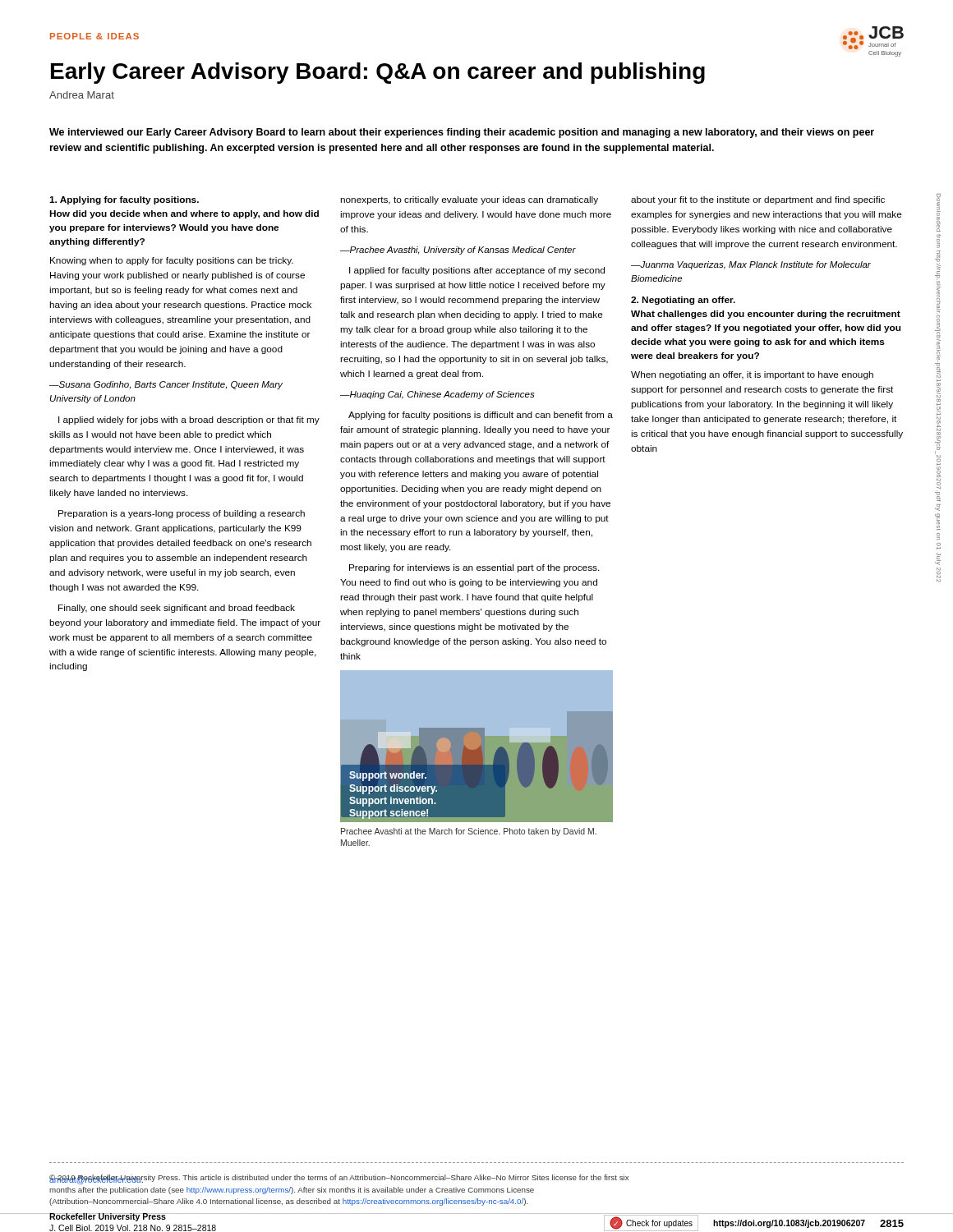Navigate to the passage starting "about your fit to the institute or department"
The width and height of the screenshot is (953, 1232).
point(767,325)
